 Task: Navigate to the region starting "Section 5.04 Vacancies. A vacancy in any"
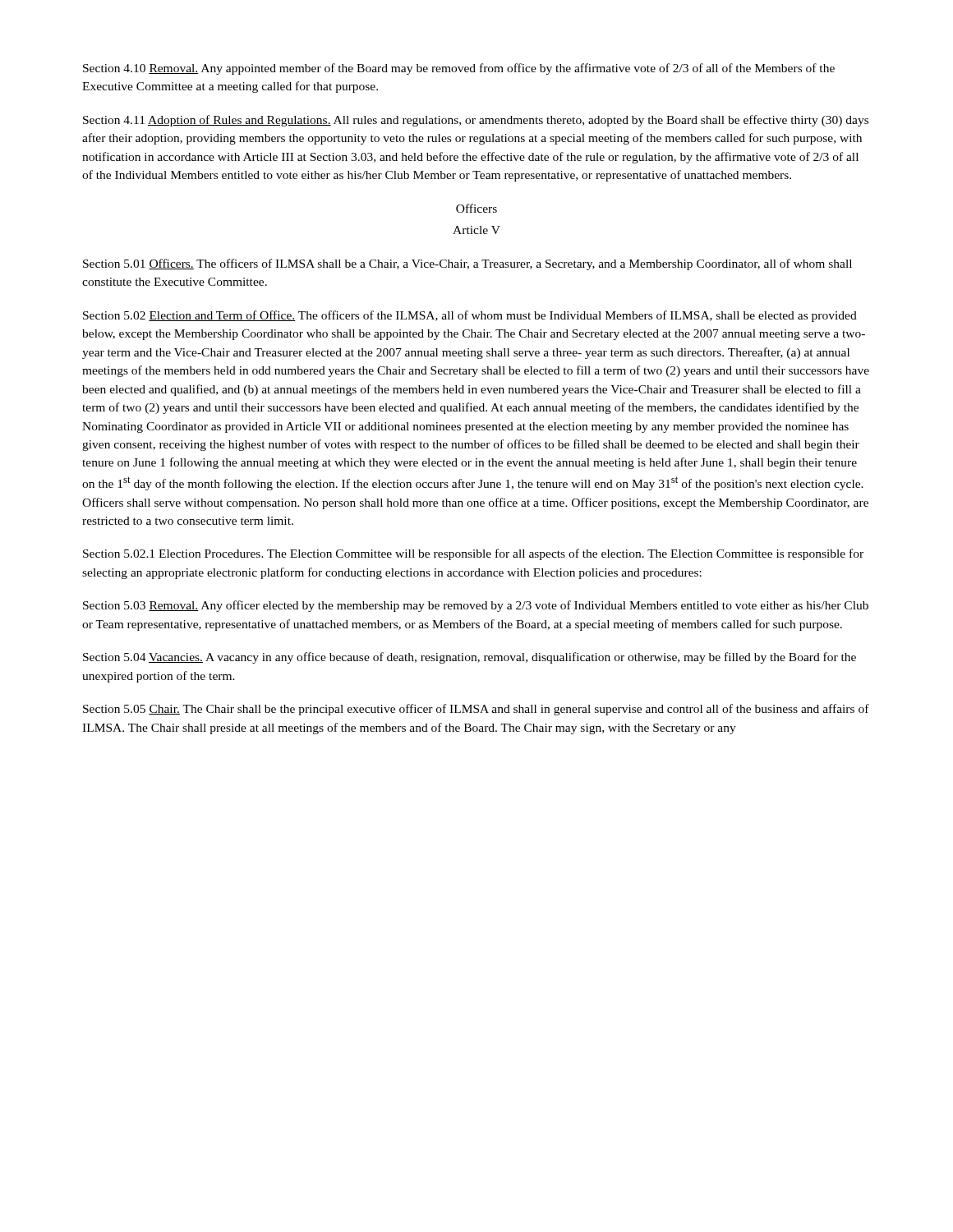click(x=469, y=666)
